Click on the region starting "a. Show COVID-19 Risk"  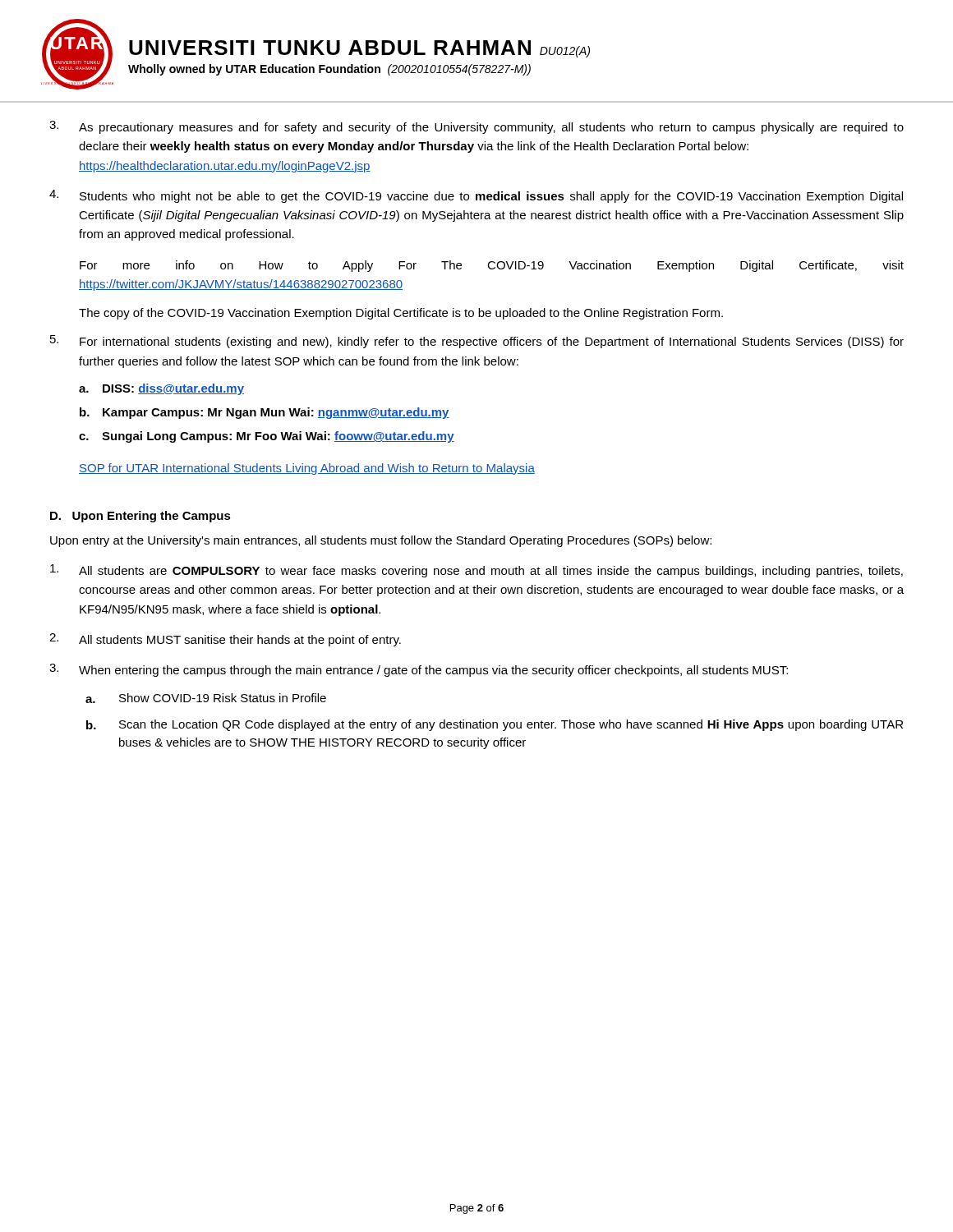coord(206,698)
